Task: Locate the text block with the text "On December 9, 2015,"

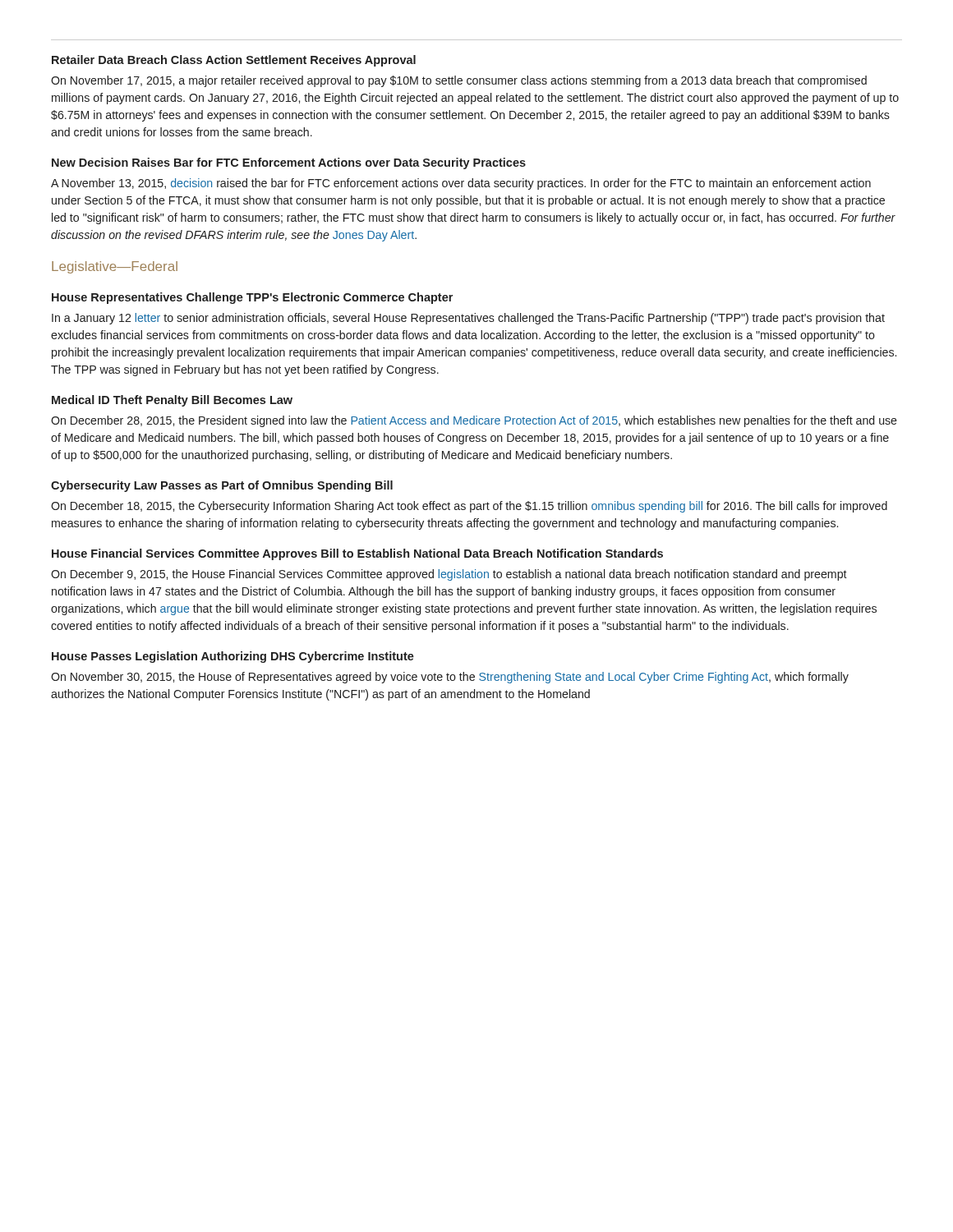Action: coord(464,600)
